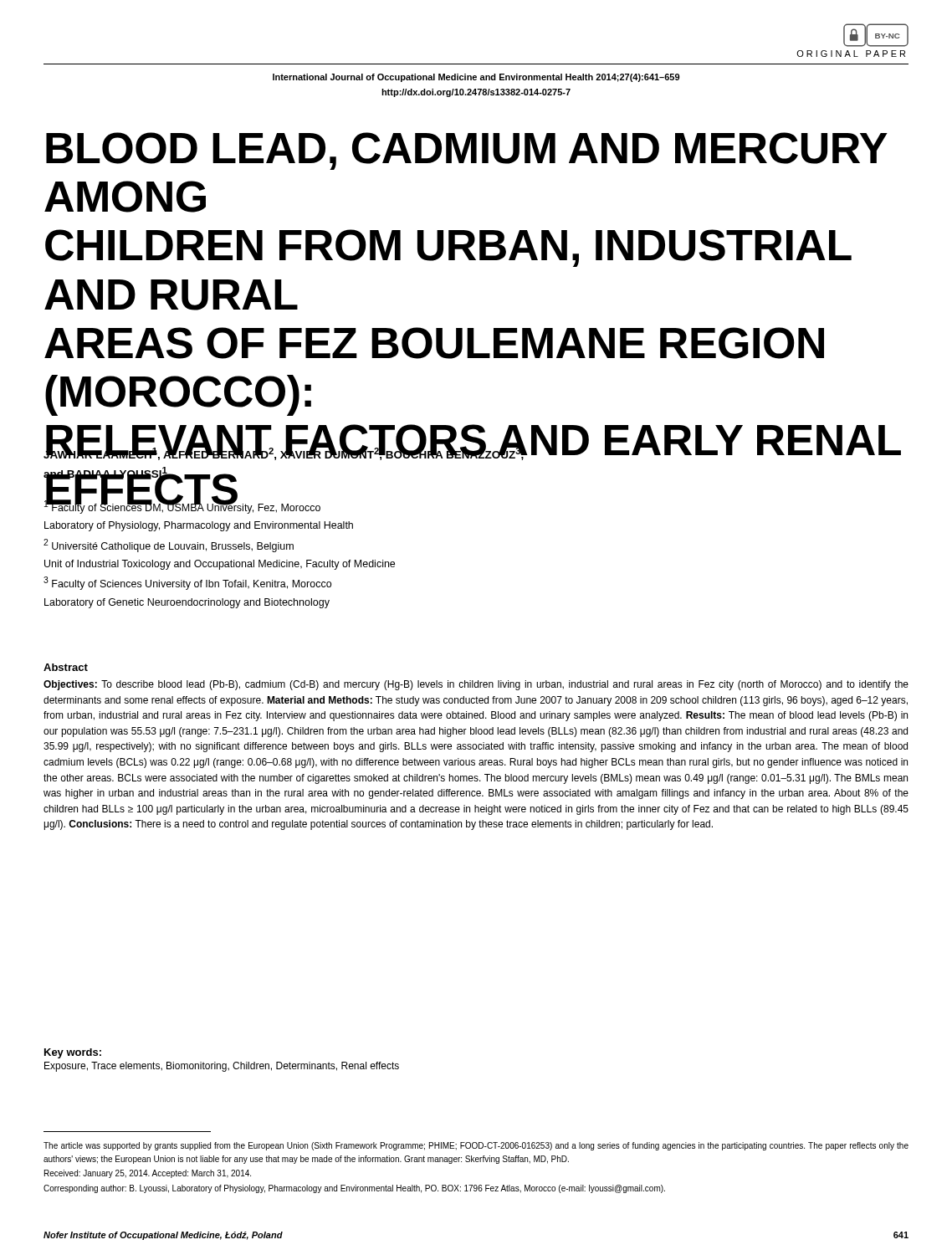Image resolution: width=952 pixels, height=1255 pixels.
Task: Point to the region starting "Objectives: To describe"
Action: [x=476, y=754]
